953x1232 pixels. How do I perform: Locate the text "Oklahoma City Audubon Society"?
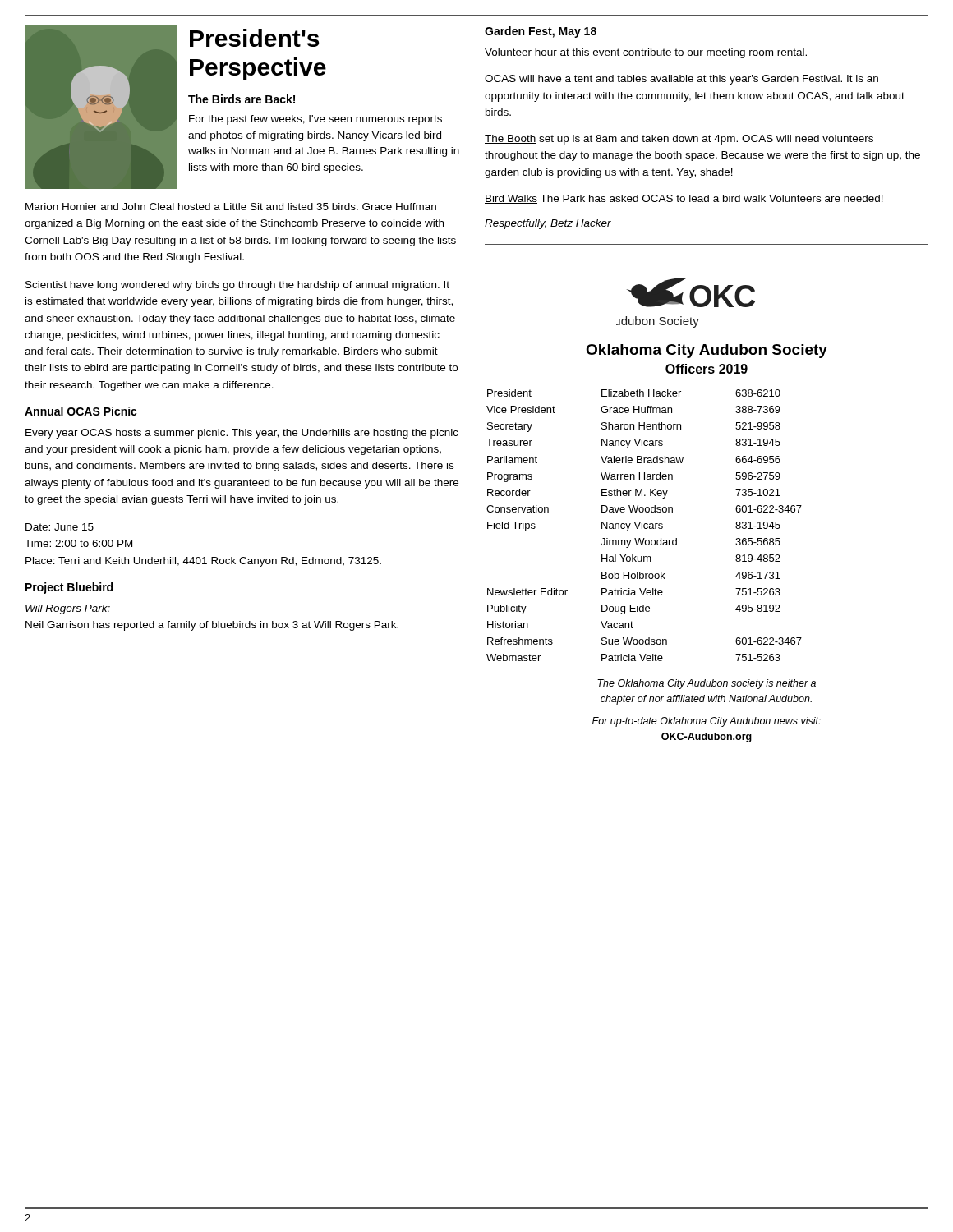(707, 350)
